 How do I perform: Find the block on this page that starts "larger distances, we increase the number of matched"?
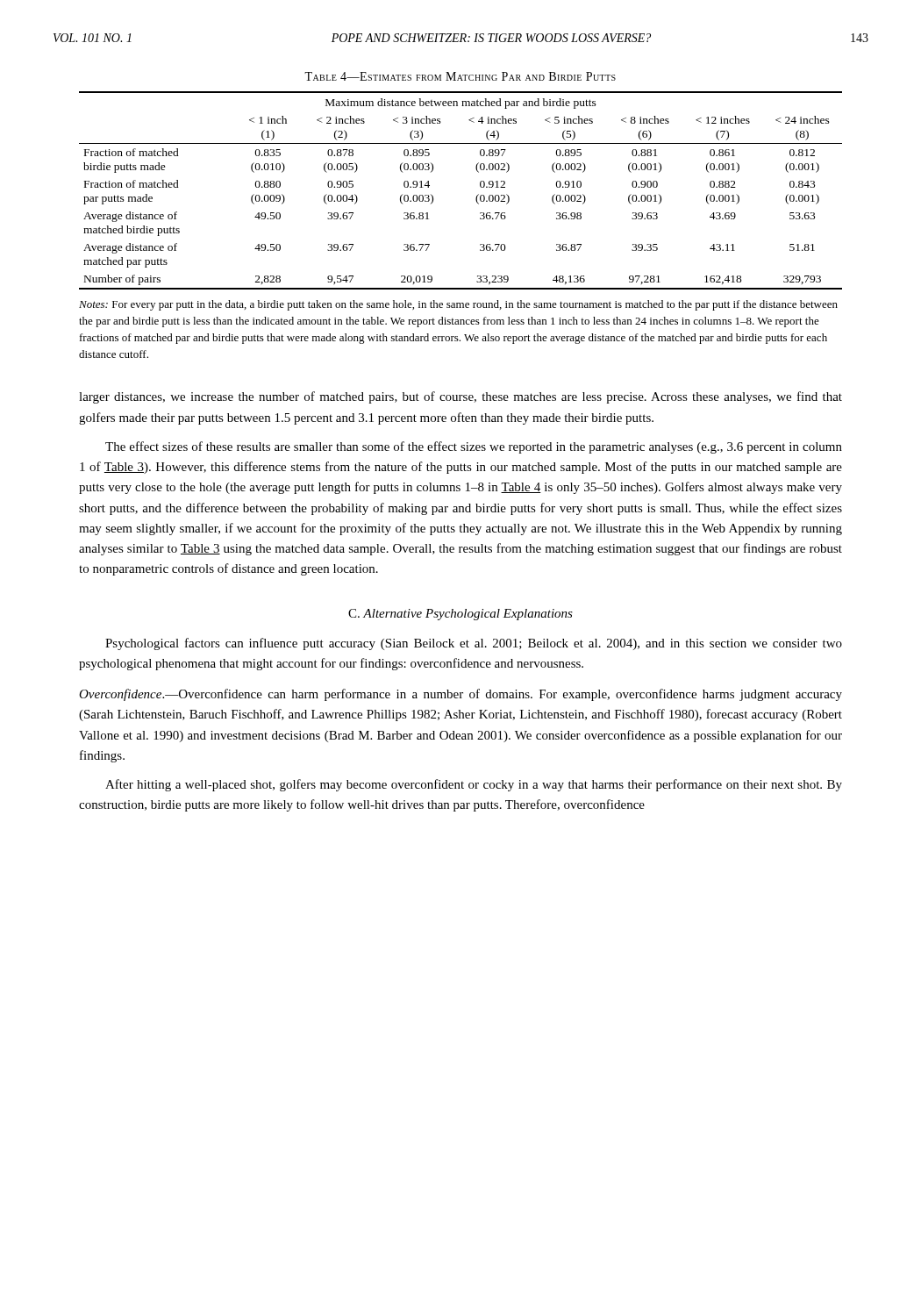click(460, 407)
